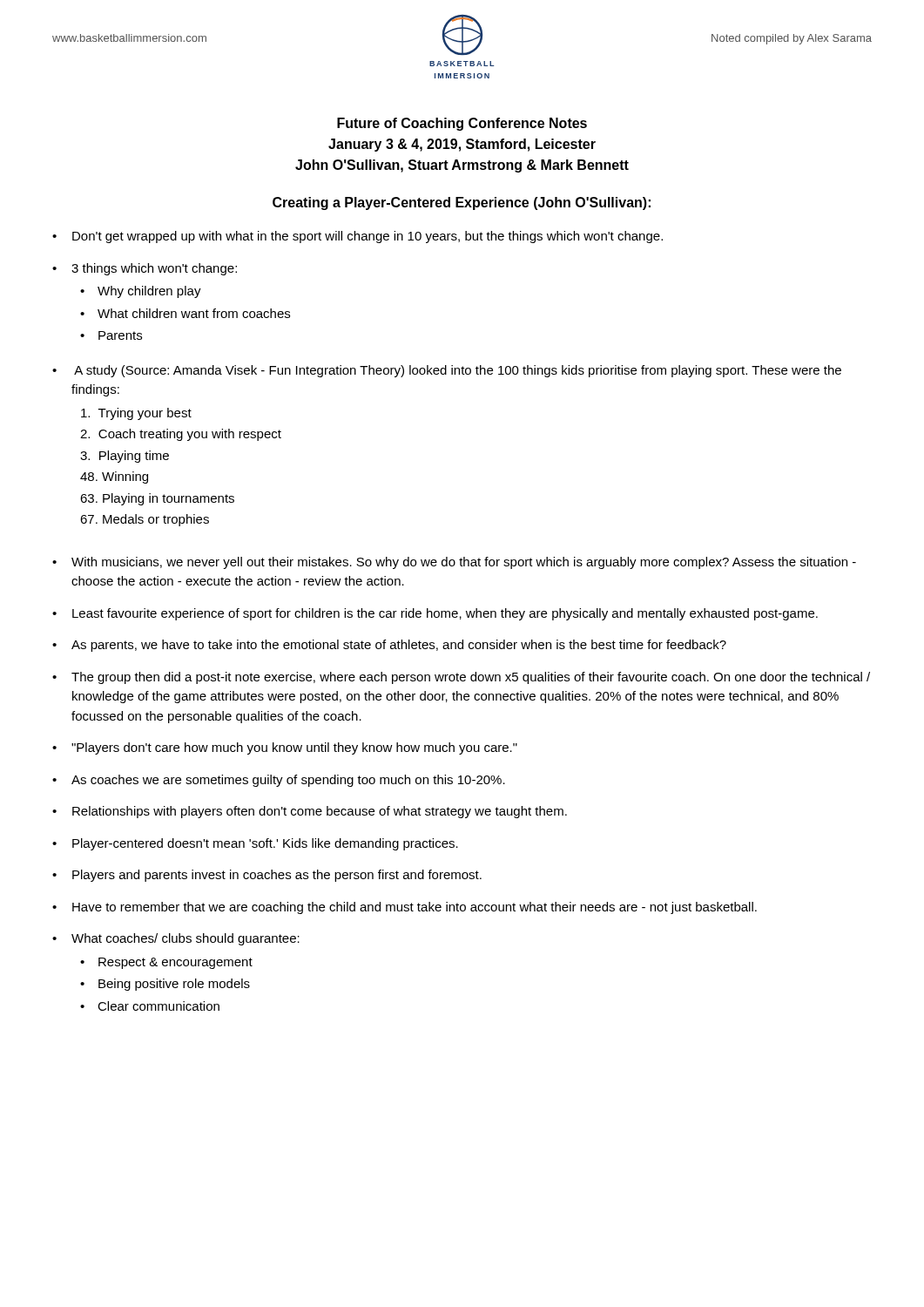Find the list item that reads "• What coaches/ clubs should guarantee:"
924x1307 pixels.
click(x=176, y=939)
